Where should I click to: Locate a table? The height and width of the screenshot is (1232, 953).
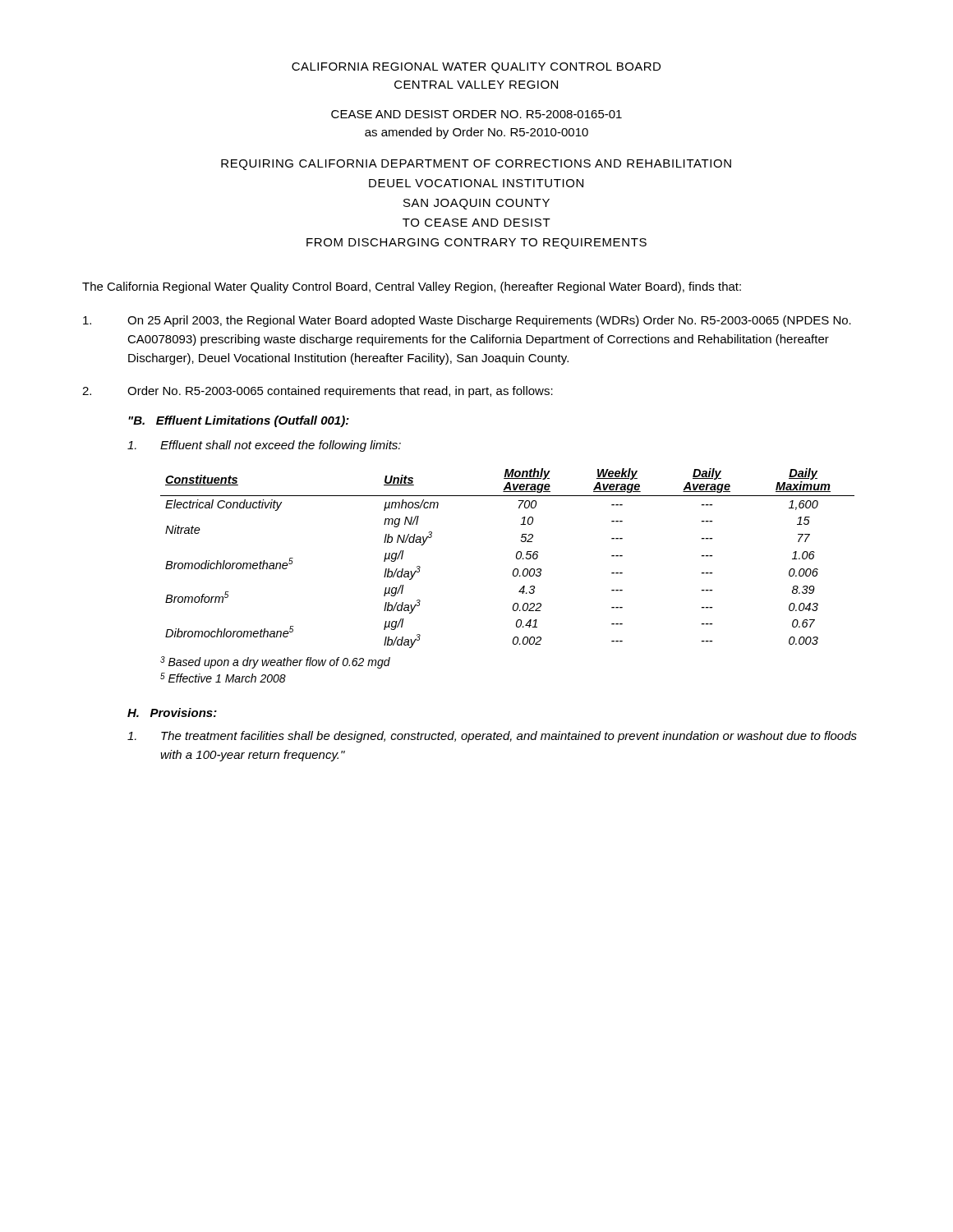pos(507,557)
